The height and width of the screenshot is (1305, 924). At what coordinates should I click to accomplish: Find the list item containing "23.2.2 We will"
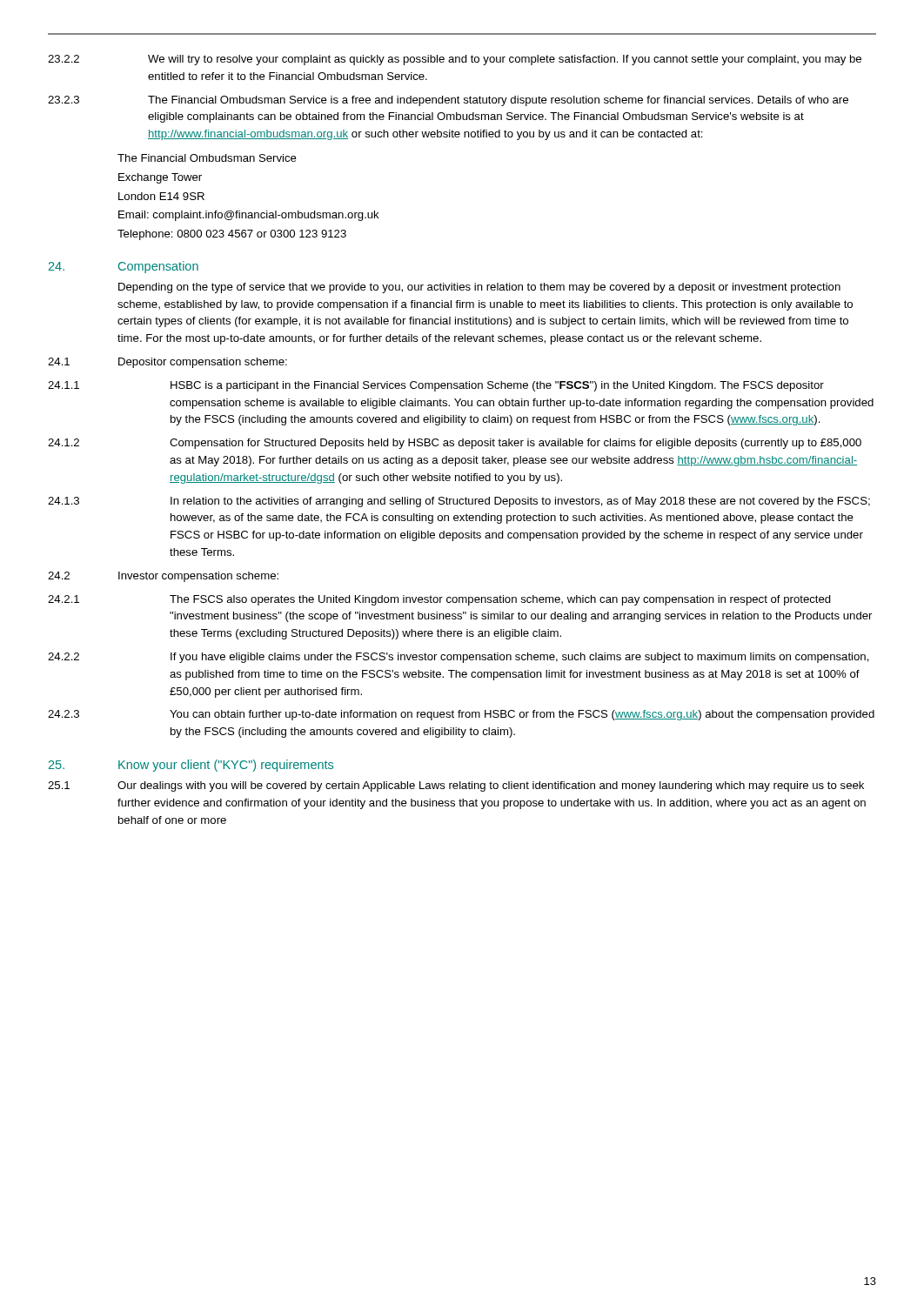tap(462, 68)
